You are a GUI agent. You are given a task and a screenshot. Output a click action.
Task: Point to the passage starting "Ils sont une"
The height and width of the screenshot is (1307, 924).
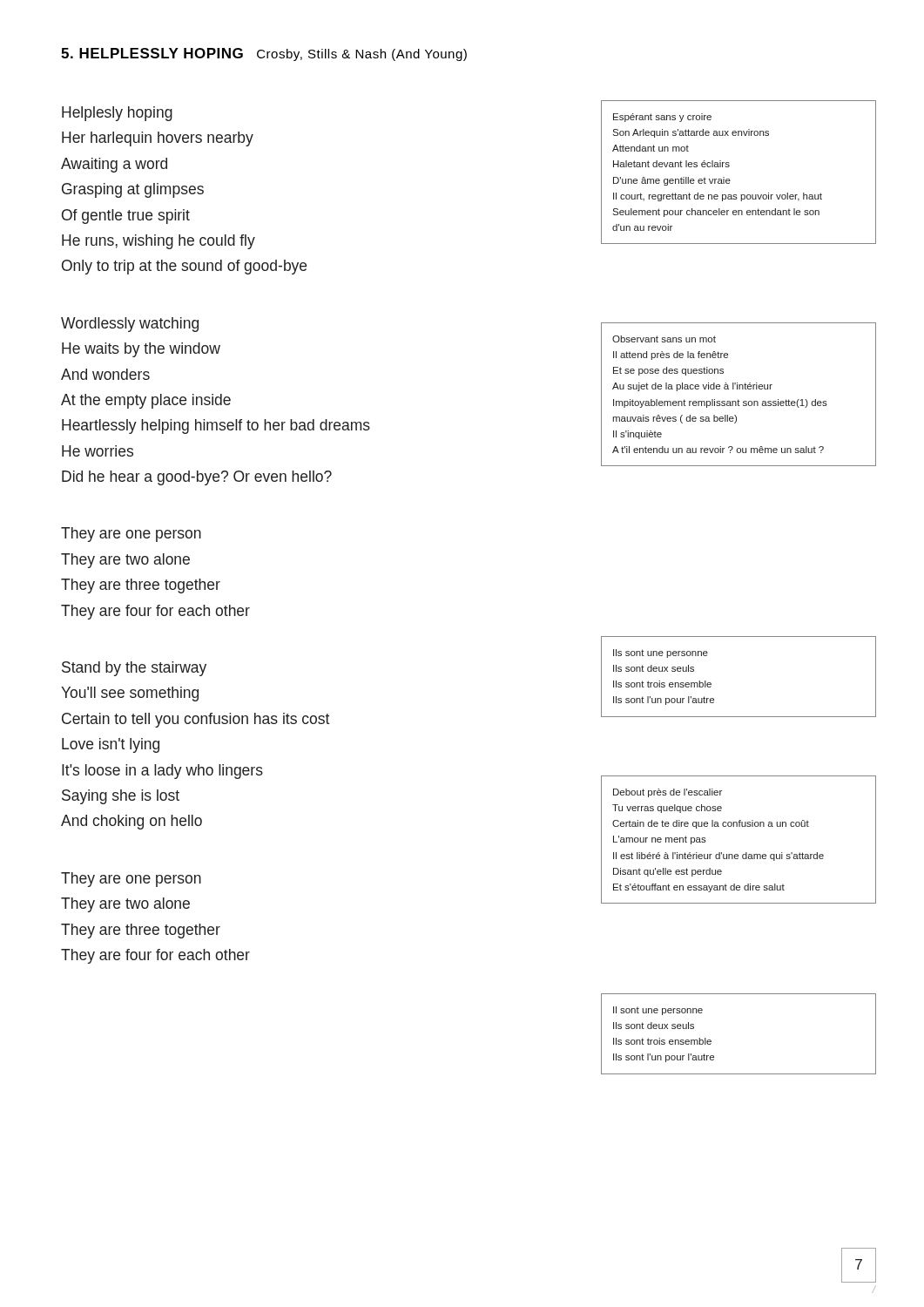click(661, 654)
